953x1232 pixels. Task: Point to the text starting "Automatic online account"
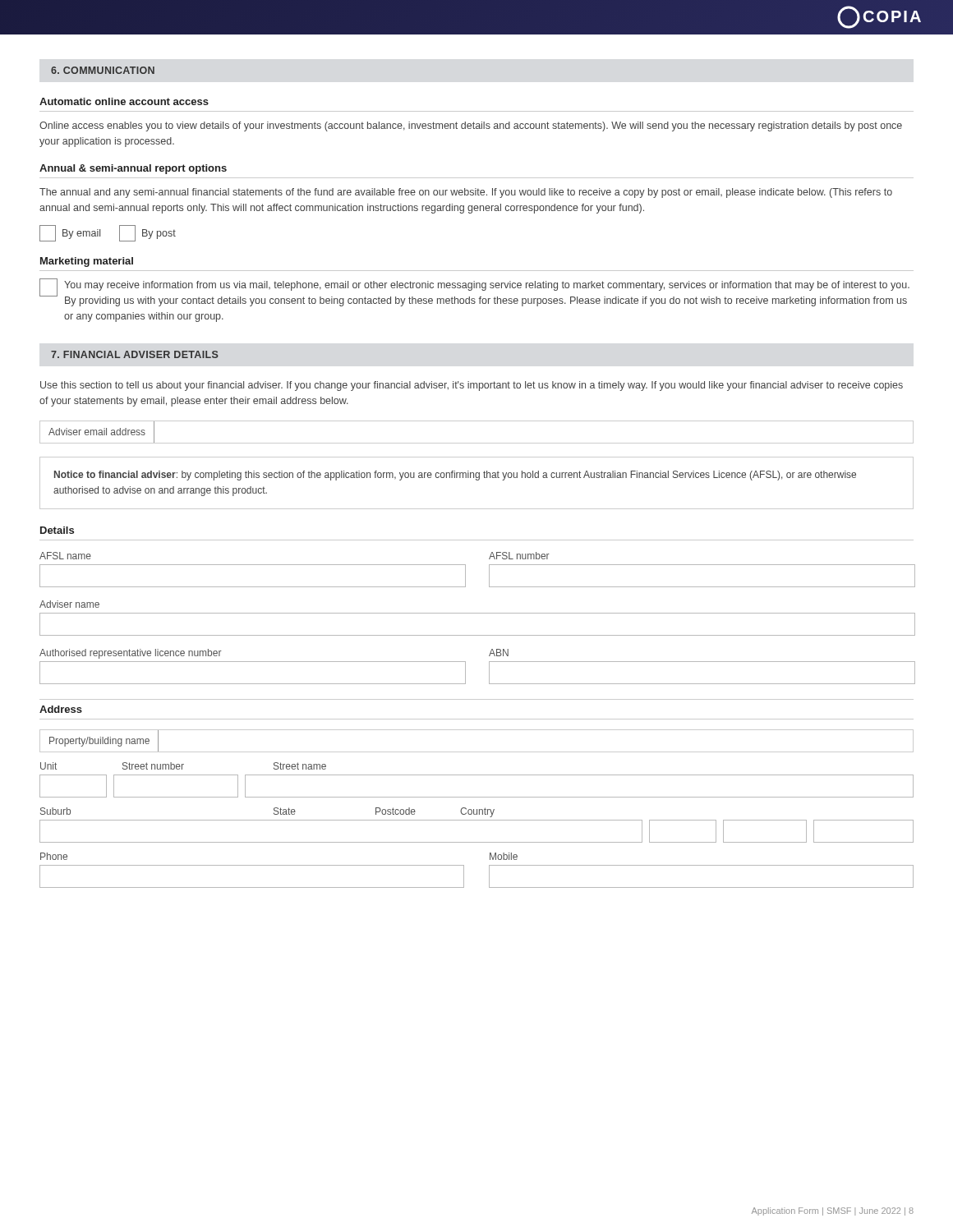tap(124, 101)
